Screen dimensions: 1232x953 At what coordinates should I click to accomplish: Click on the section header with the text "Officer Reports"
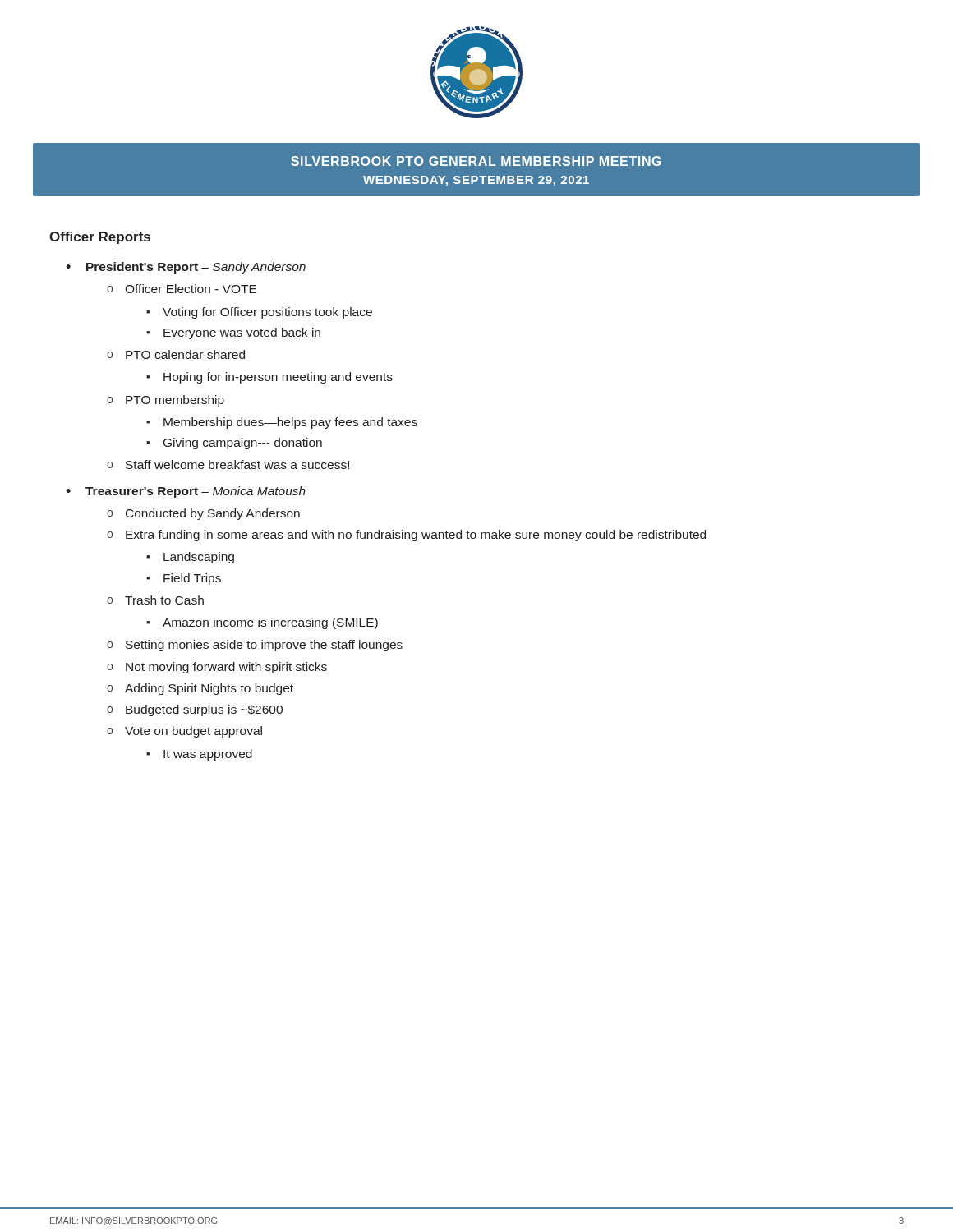click(x=100, y=237)
